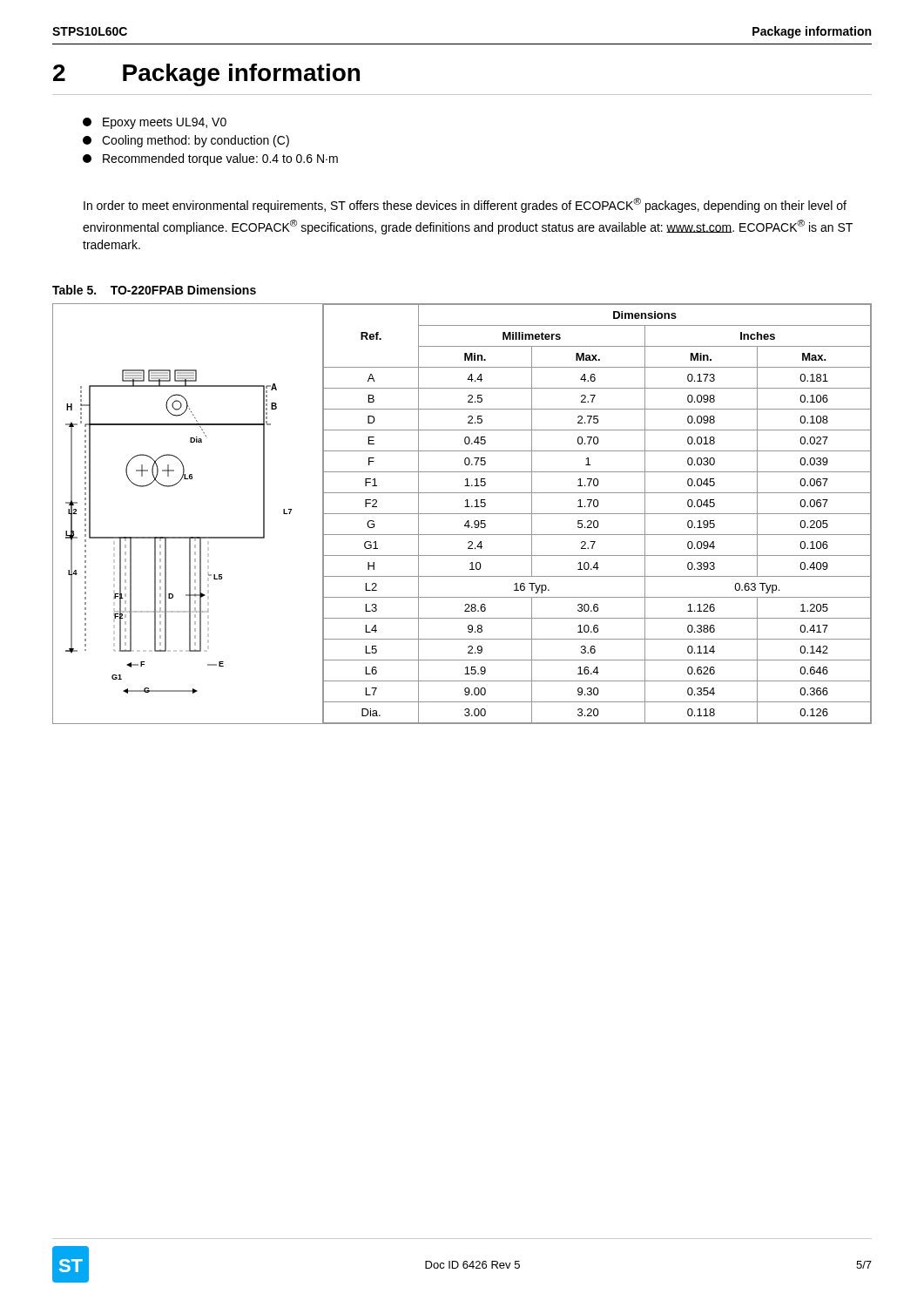This screenshot has width=924, height=1307.
Task: Locate the list item with the text "Epoxy meets UL94, V0"
Action: click(155, 122)
